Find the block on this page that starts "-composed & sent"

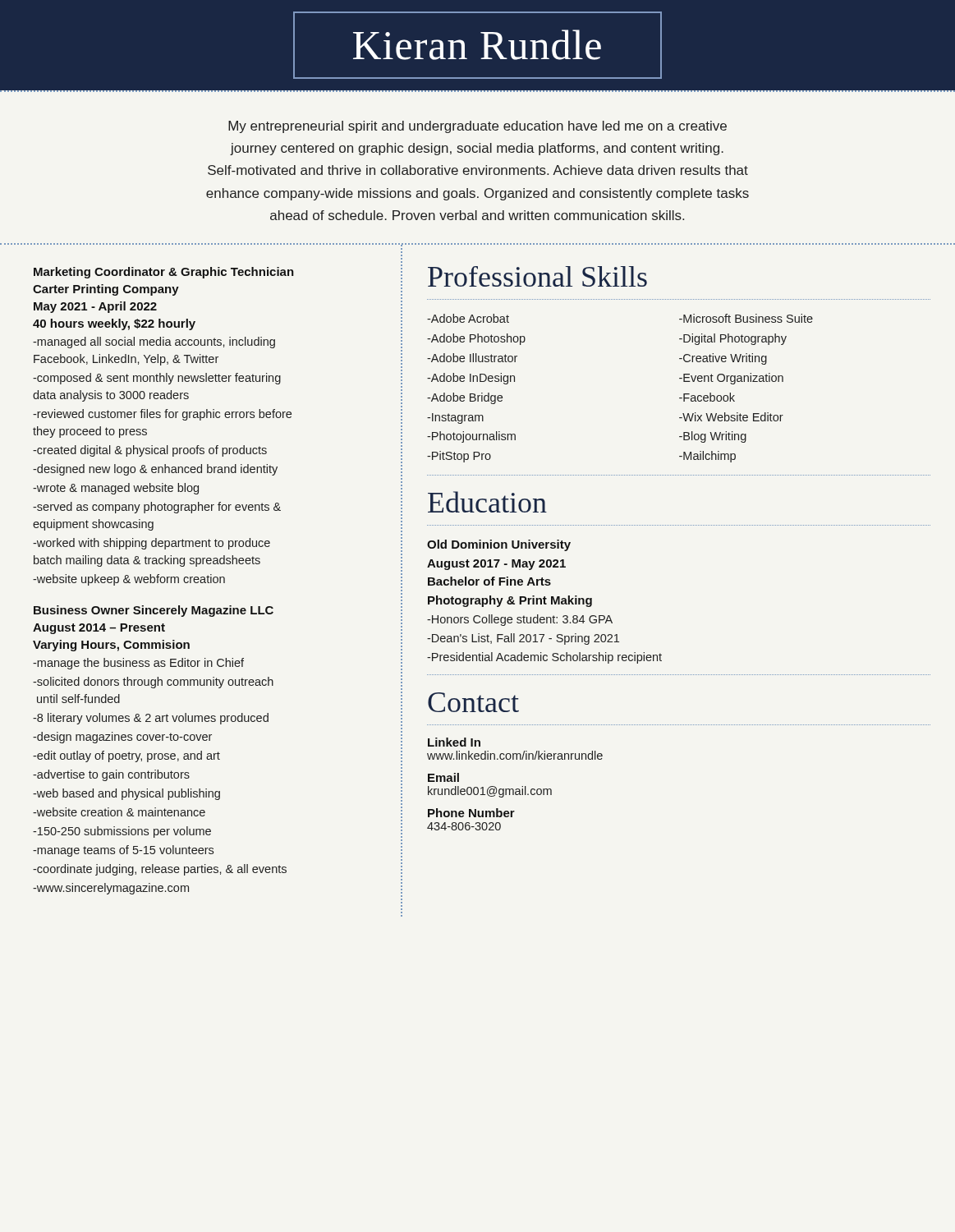coord(204,387)
